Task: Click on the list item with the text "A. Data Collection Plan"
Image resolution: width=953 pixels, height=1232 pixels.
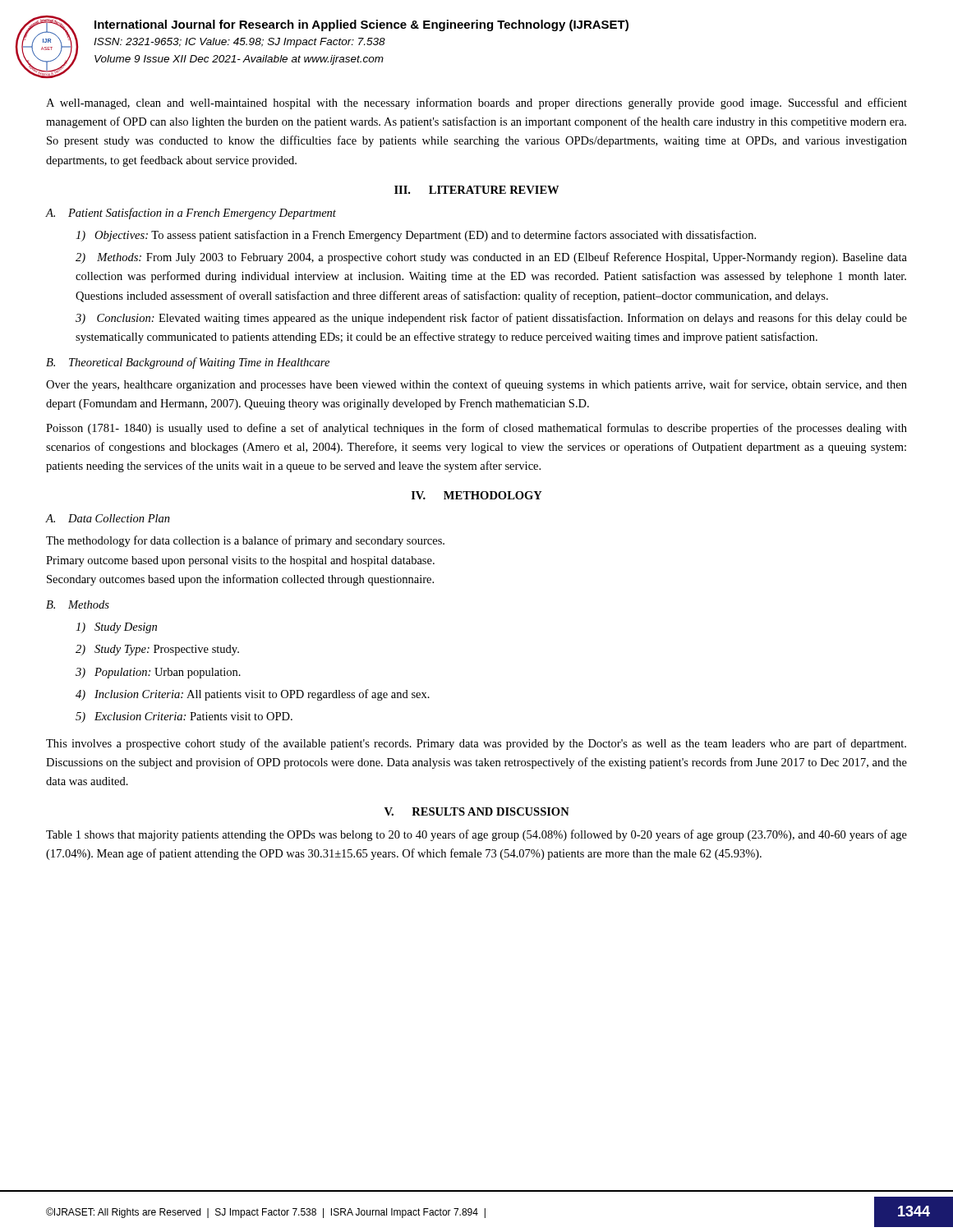Action: pyautogui.click(x=108, y=518)
